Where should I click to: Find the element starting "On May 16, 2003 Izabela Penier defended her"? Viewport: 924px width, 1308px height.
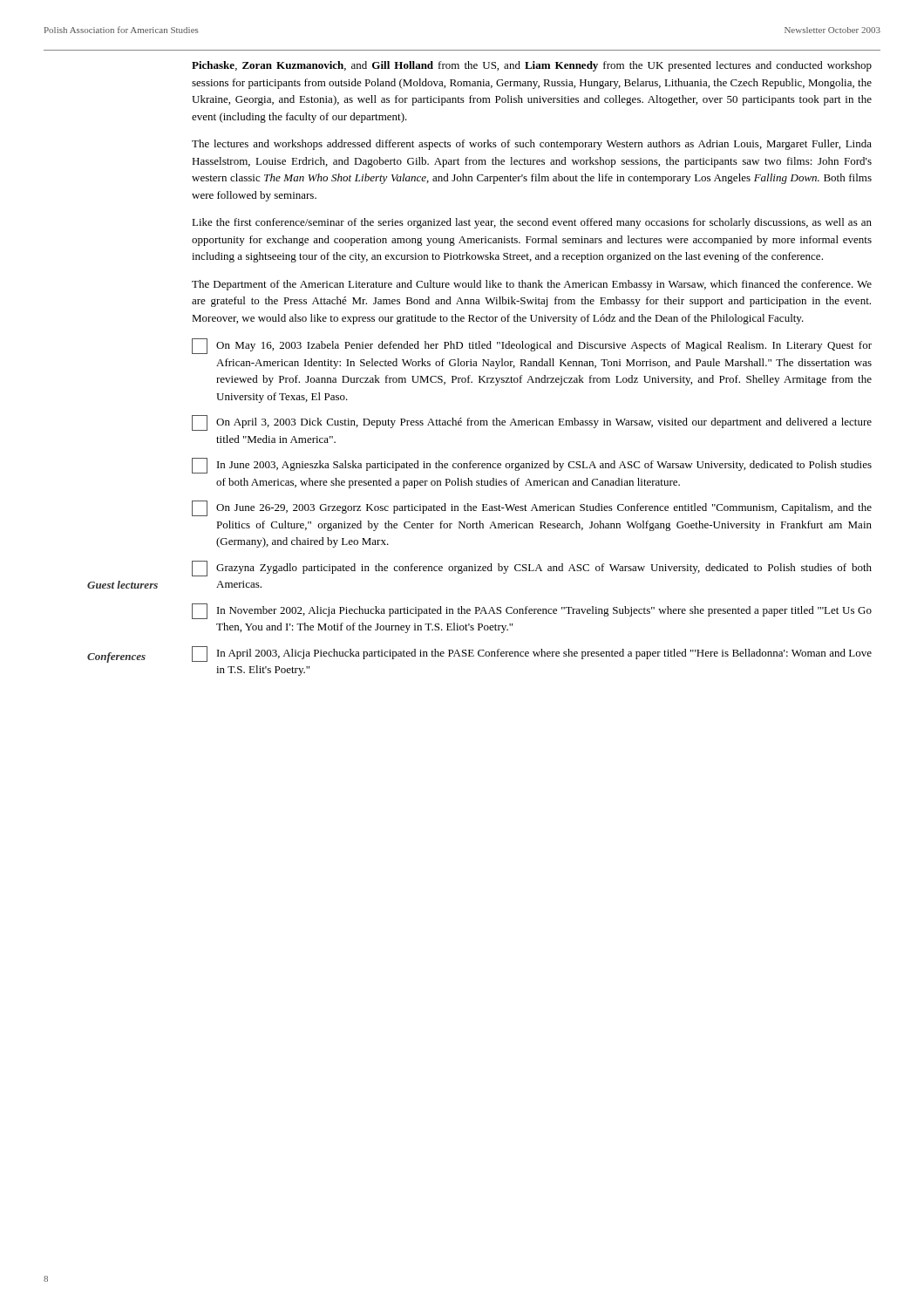(532, 371)
